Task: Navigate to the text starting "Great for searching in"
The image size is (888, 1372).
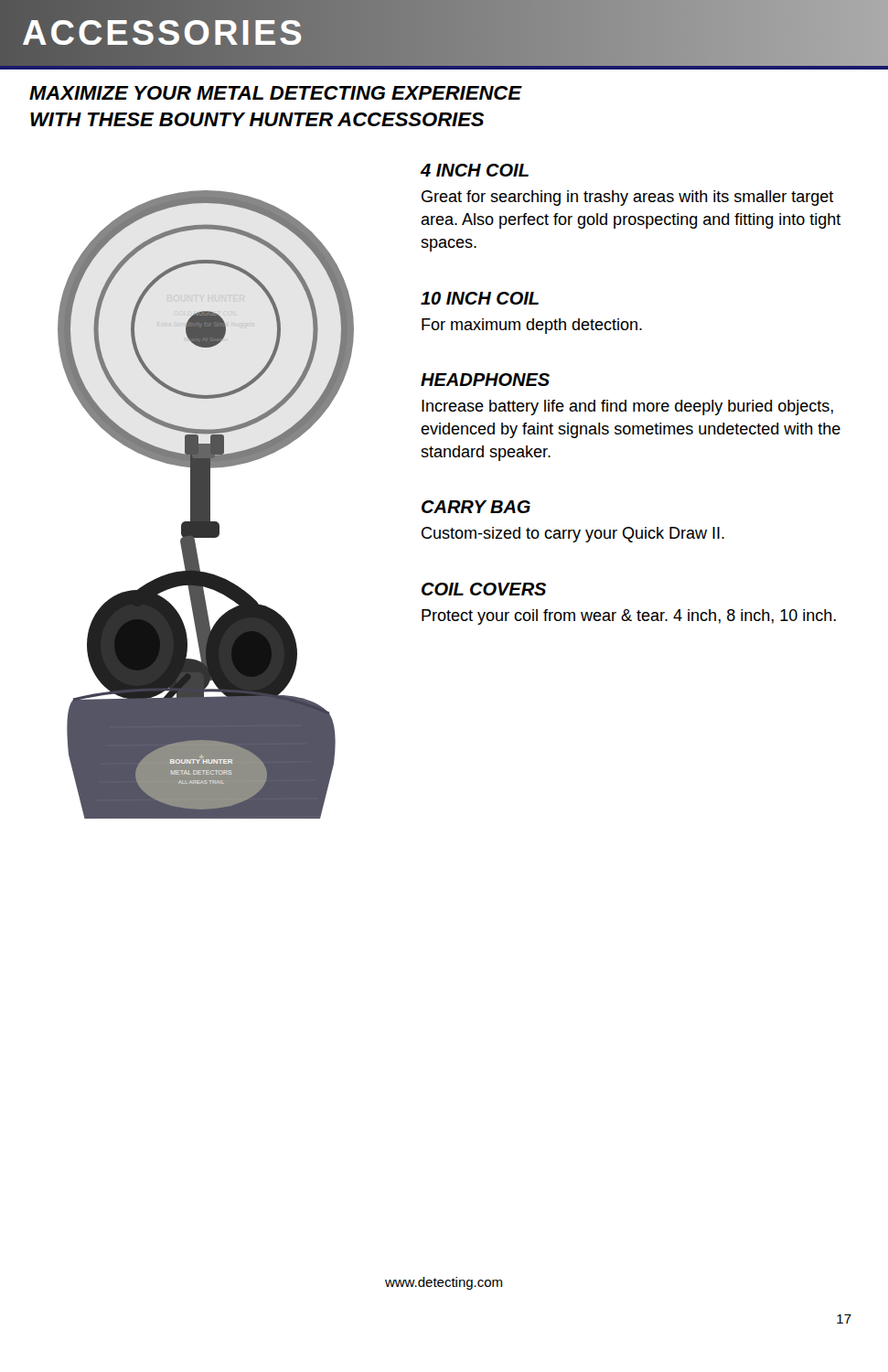Action: coord(631,220)
